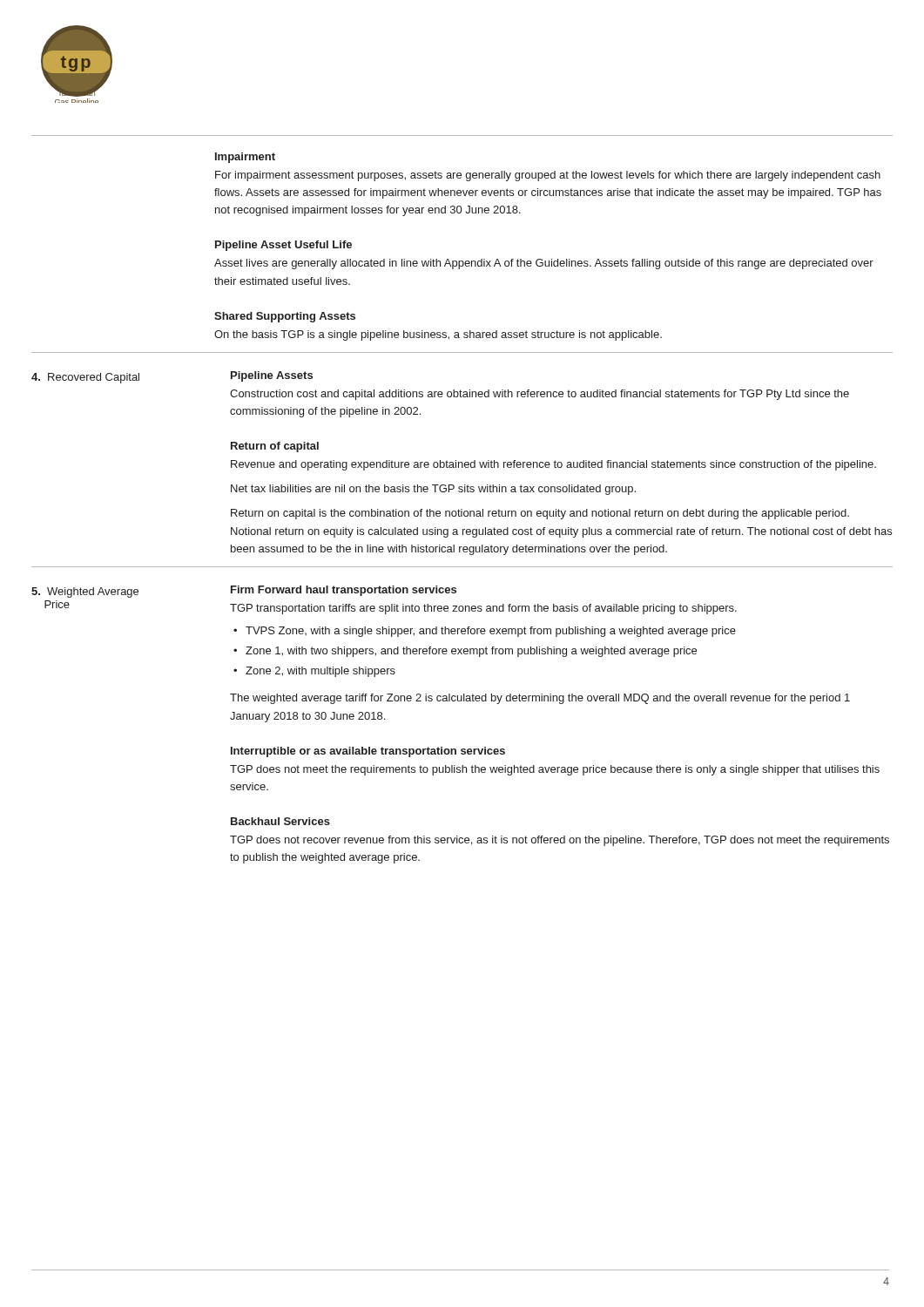This screenshot has width=924, height=1307.
Task: Find the passage starting "5. Weighted Average Price"
Action: pyautogui.click(x=85, y=598)
